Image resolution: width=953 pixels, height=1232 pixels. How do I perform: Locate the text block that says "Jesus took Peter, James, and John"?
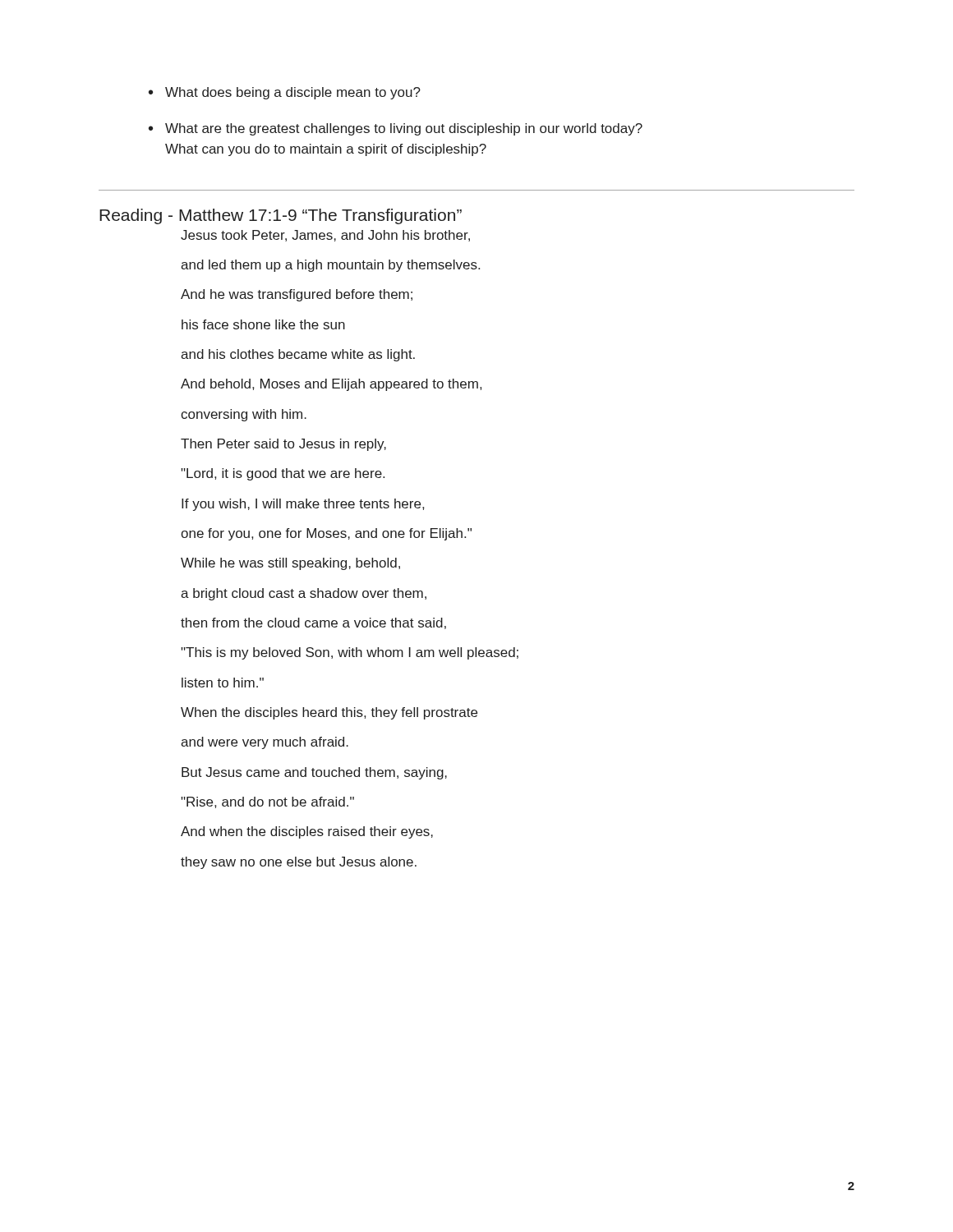[326, 235]
